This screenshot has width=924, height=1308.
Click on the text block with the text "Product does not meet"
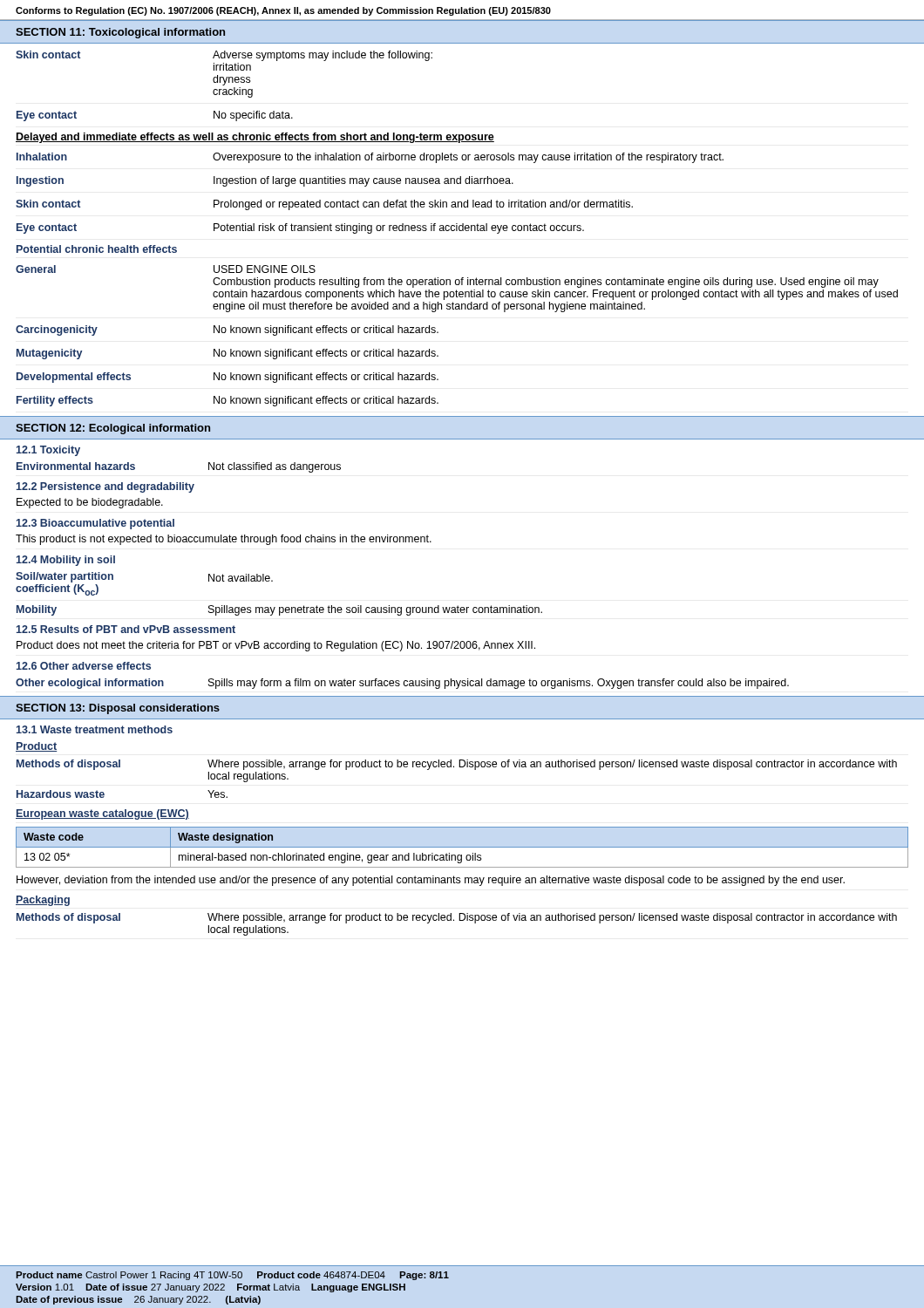click(276, 645)
